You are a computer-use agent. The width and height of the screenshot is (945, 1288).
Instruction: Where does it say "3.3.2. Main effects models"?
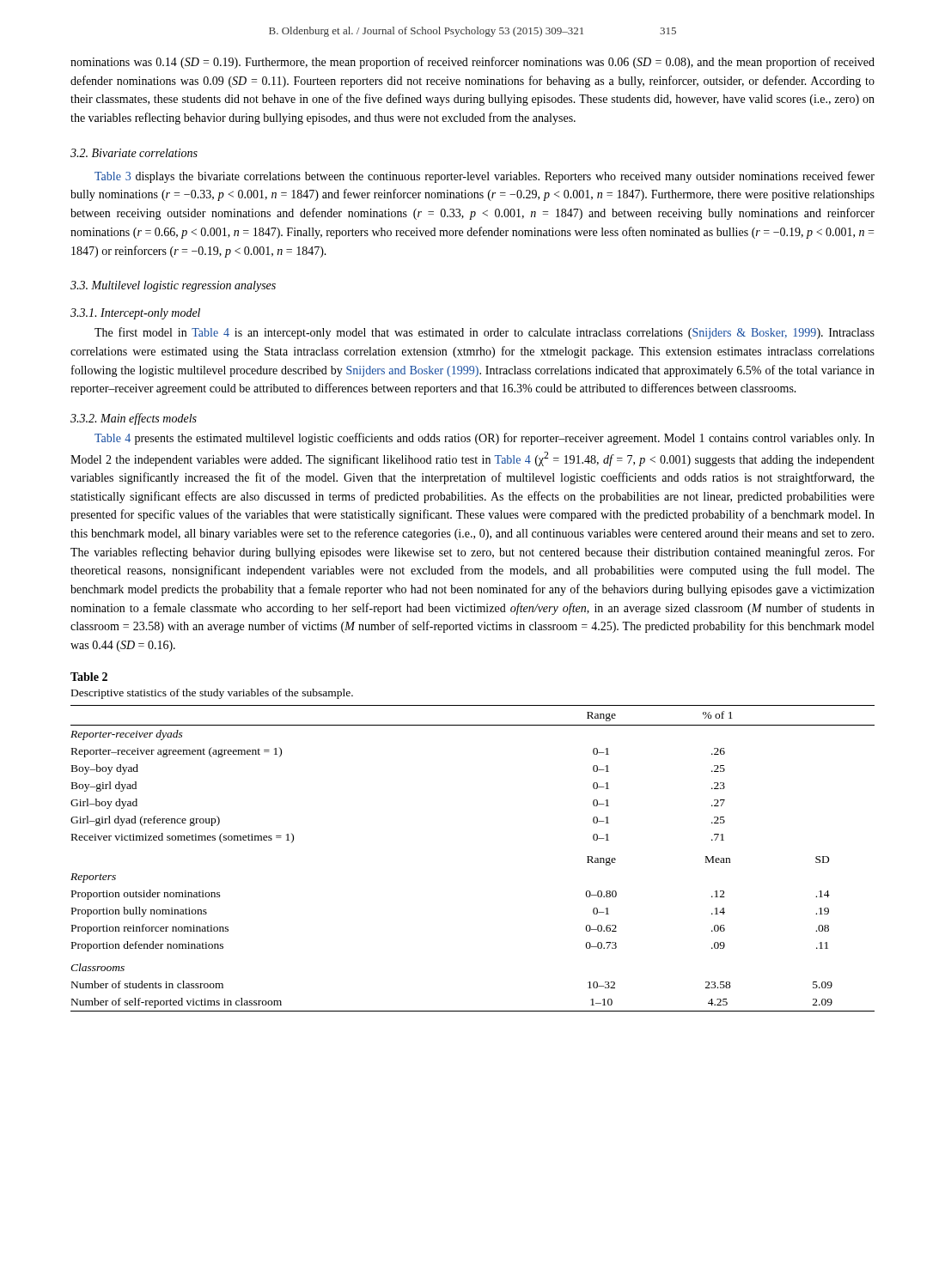coord(134,419)
